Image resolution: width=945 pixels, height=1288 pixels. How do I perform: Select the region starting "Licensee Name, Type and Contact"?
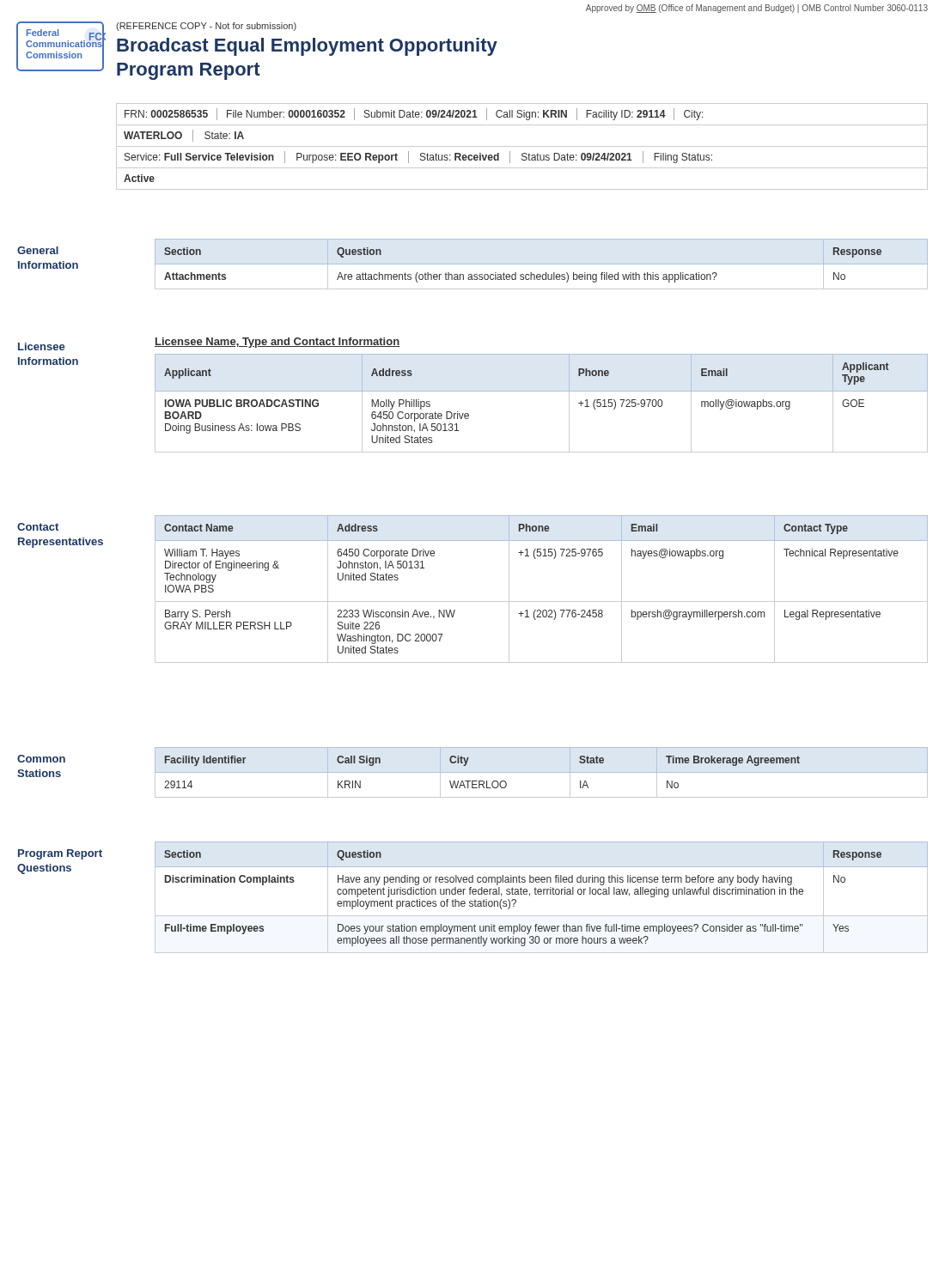coord(277,341)
